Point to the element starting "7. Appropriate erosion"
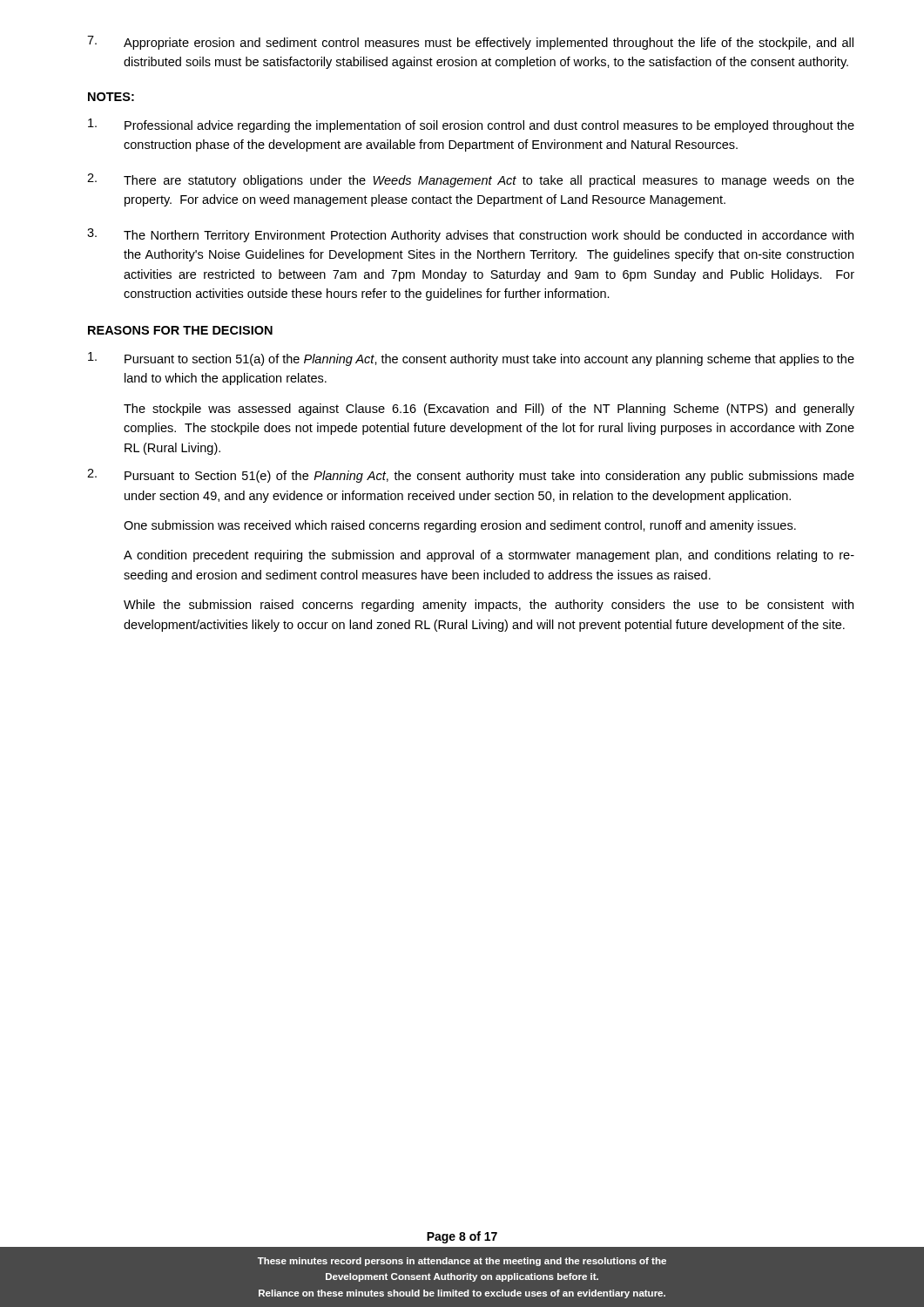Screen dimensions: 1307x924 tap(471, 53)
